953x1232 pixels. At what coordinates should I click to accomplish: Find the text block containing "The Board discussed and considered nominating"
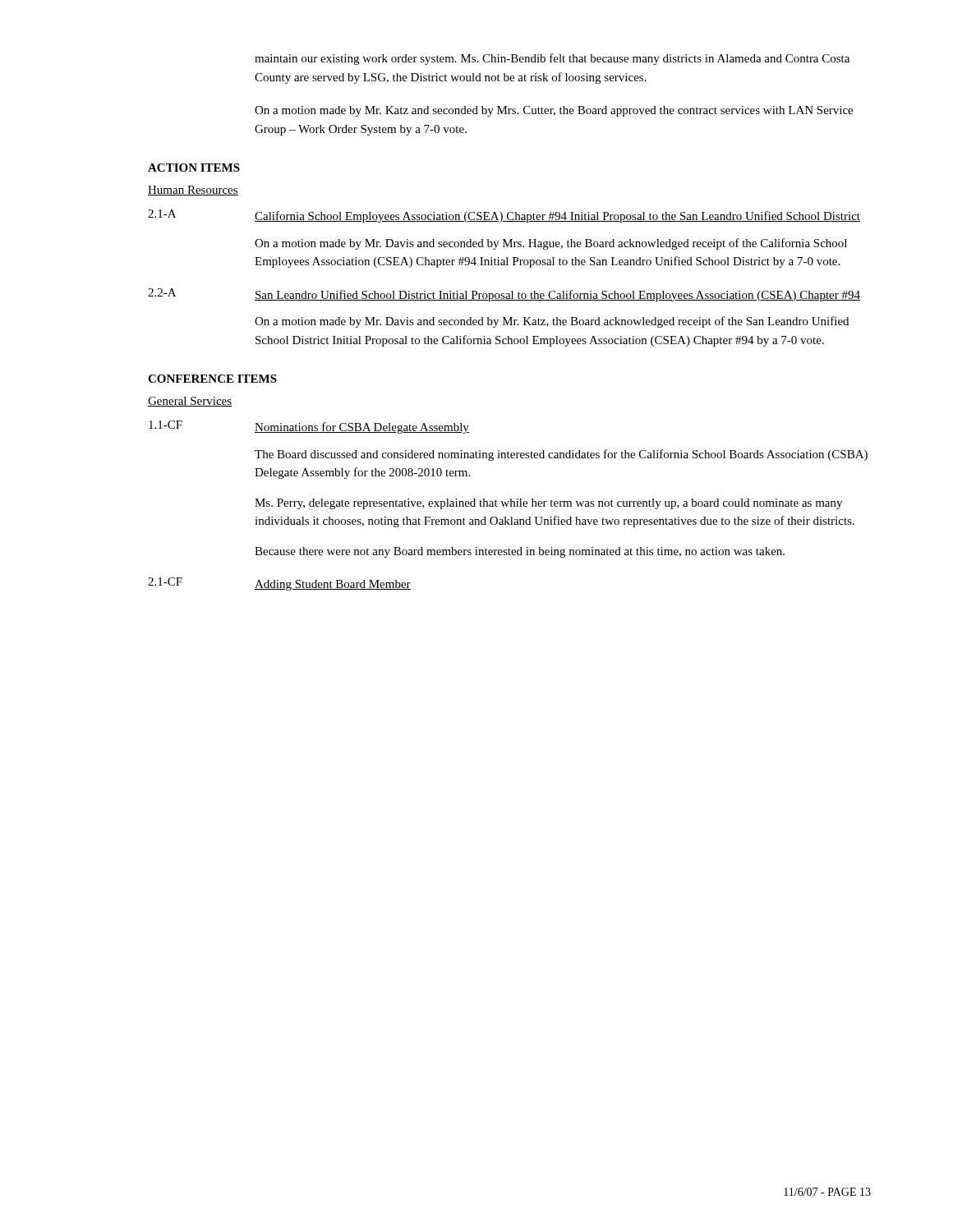pyautogui.click(x=563, y=502)
